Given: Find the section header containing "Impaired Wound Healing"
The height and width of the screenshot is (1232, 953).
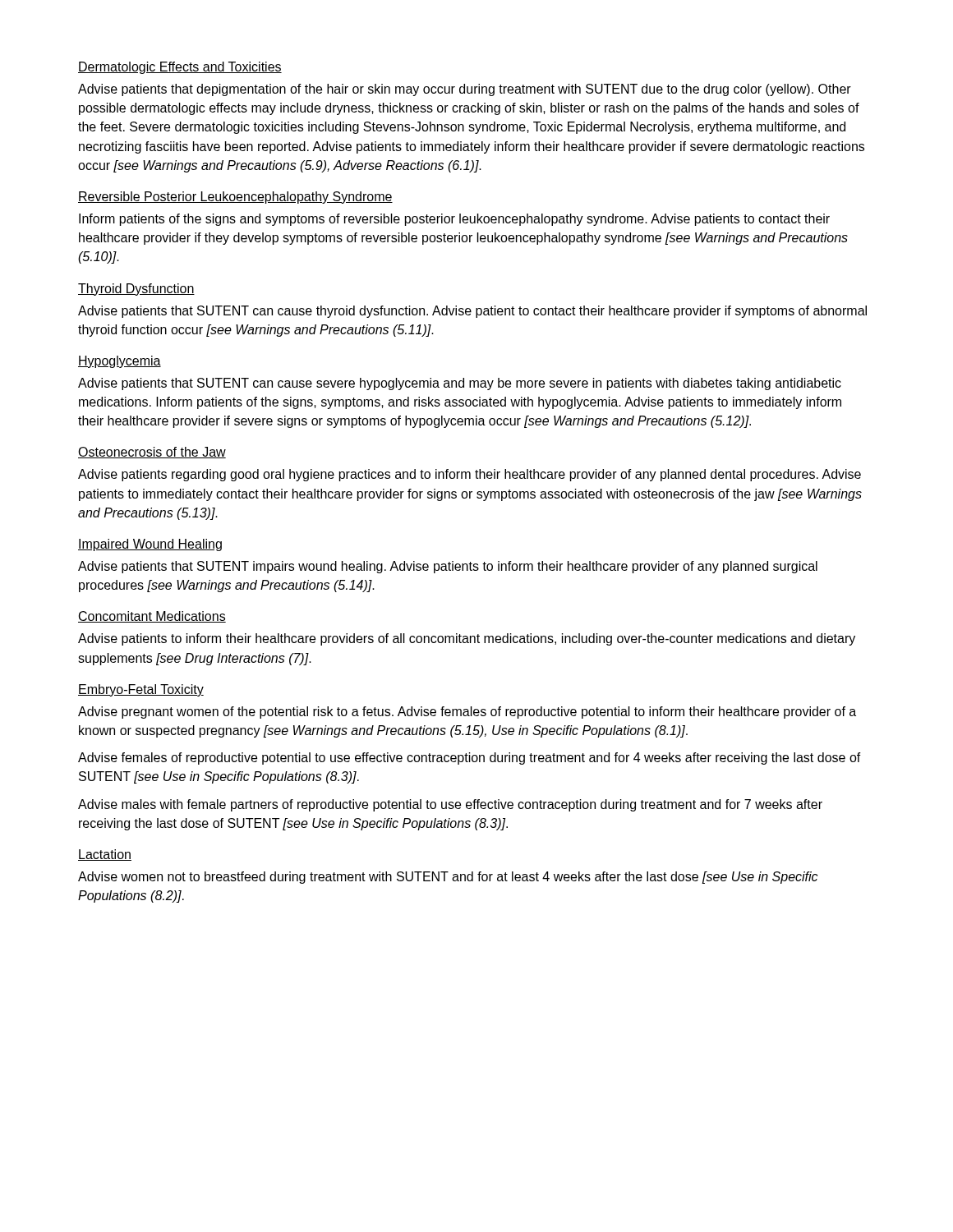Looking at the screenshot, I should click(x=150, y=544).
